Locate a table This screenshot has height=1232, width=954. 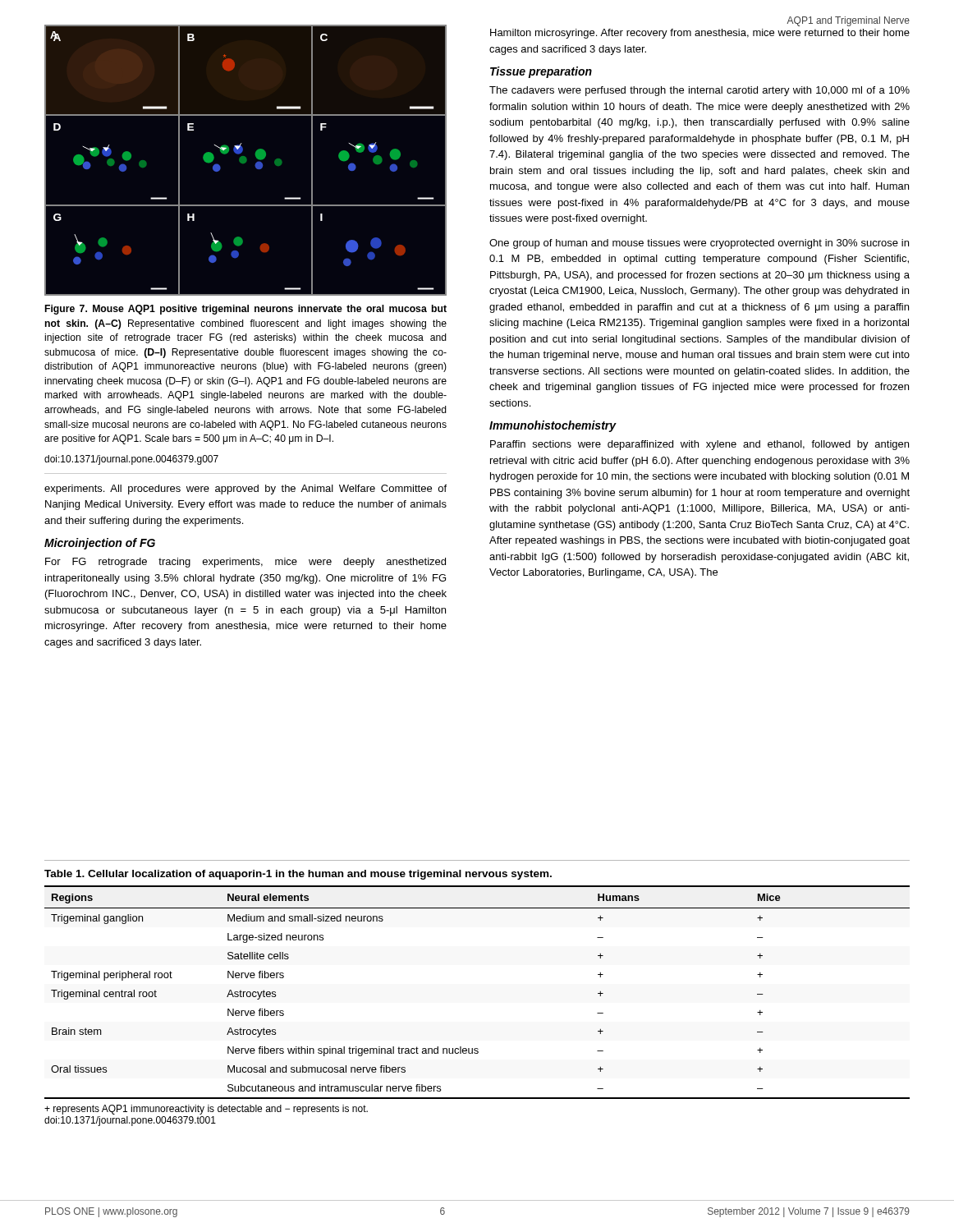(x=477, y=992)
